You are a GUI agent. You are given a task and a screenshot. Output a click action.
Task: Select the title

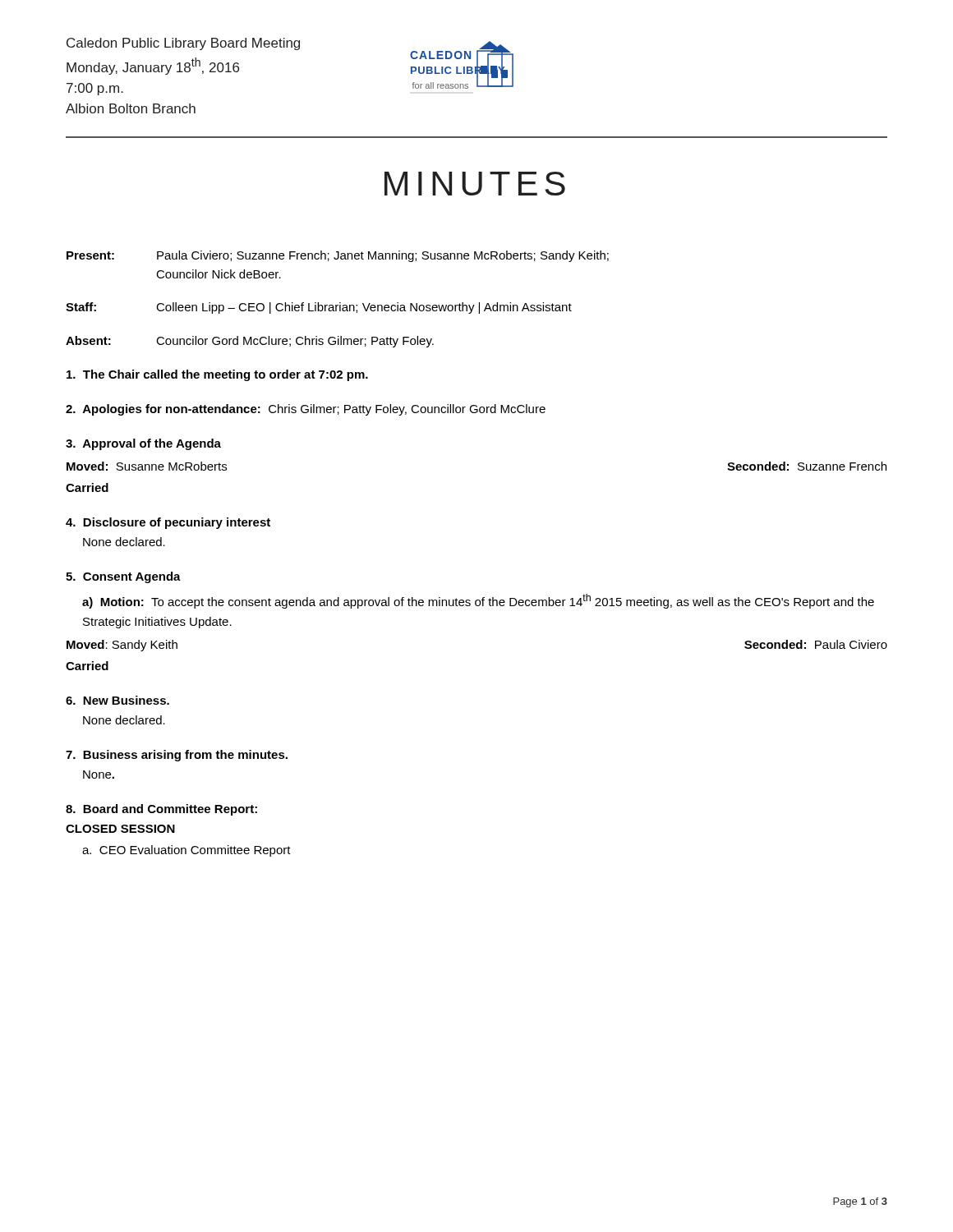click(476, 184)
